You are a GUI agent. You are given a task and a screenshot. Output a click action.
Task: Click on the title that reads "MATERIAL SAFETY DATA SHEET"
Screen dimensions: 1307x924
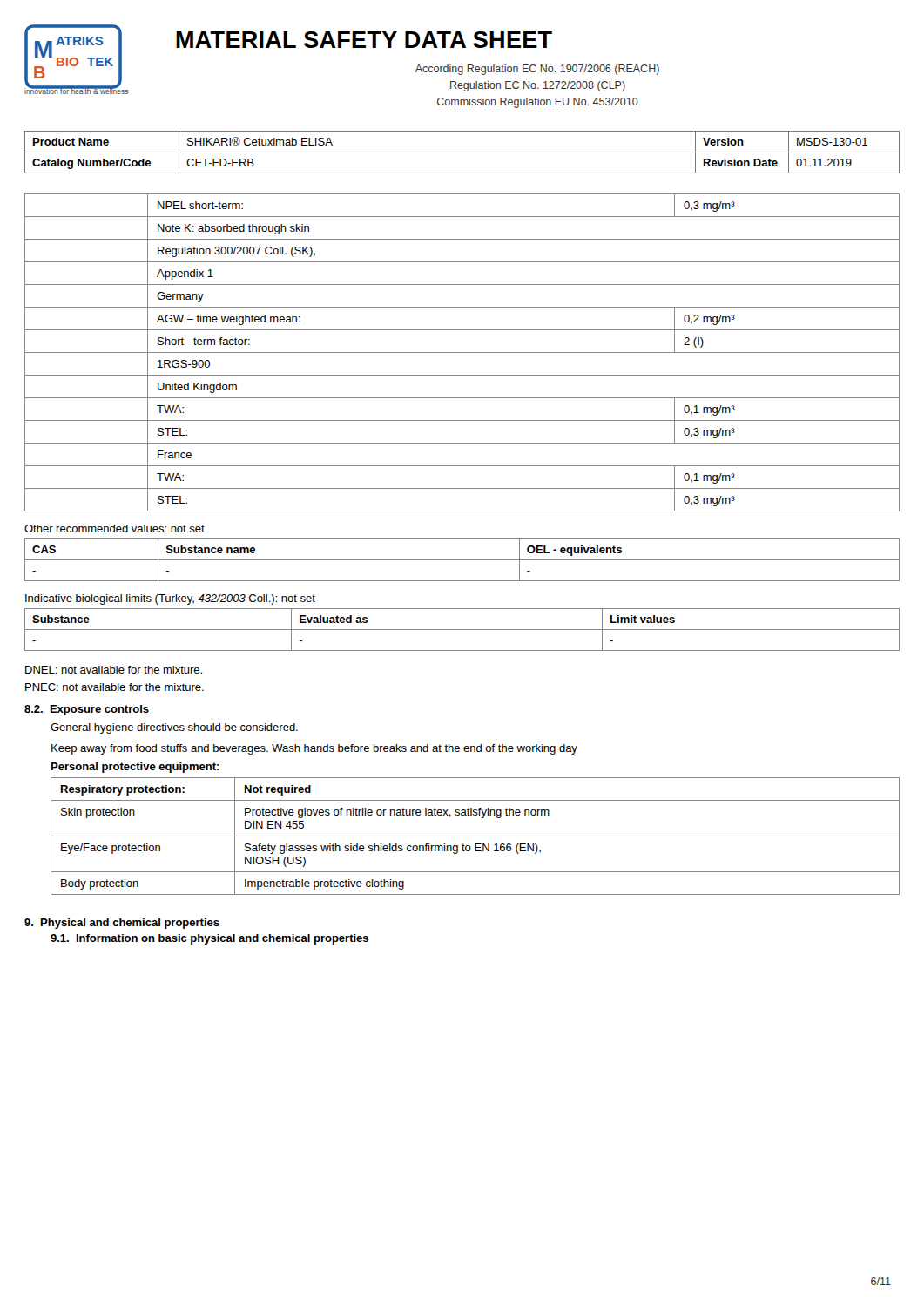364,41
